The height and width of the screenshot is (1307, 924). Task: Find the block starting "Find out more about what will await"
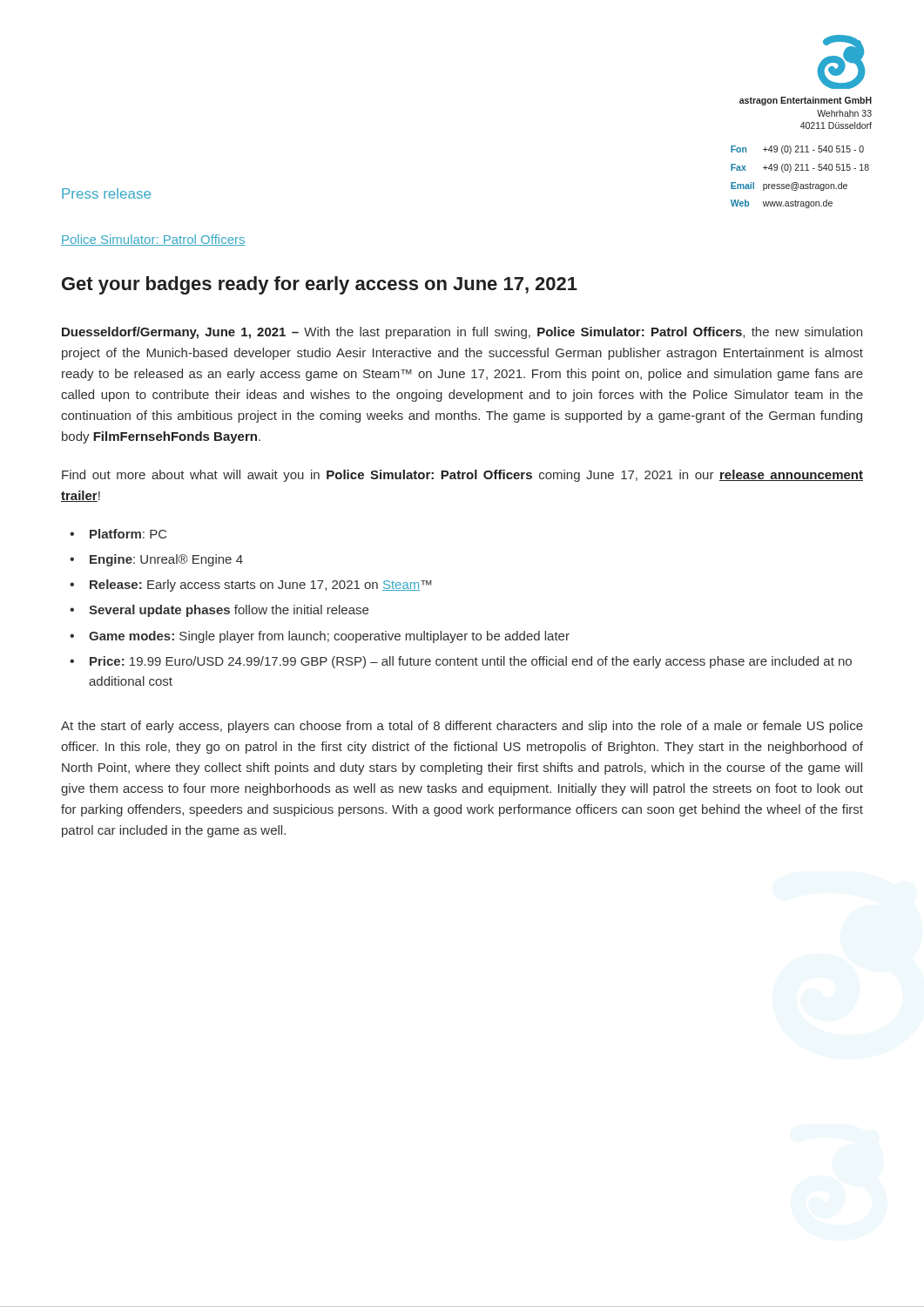pyautogui.click(x=462, y=485)
